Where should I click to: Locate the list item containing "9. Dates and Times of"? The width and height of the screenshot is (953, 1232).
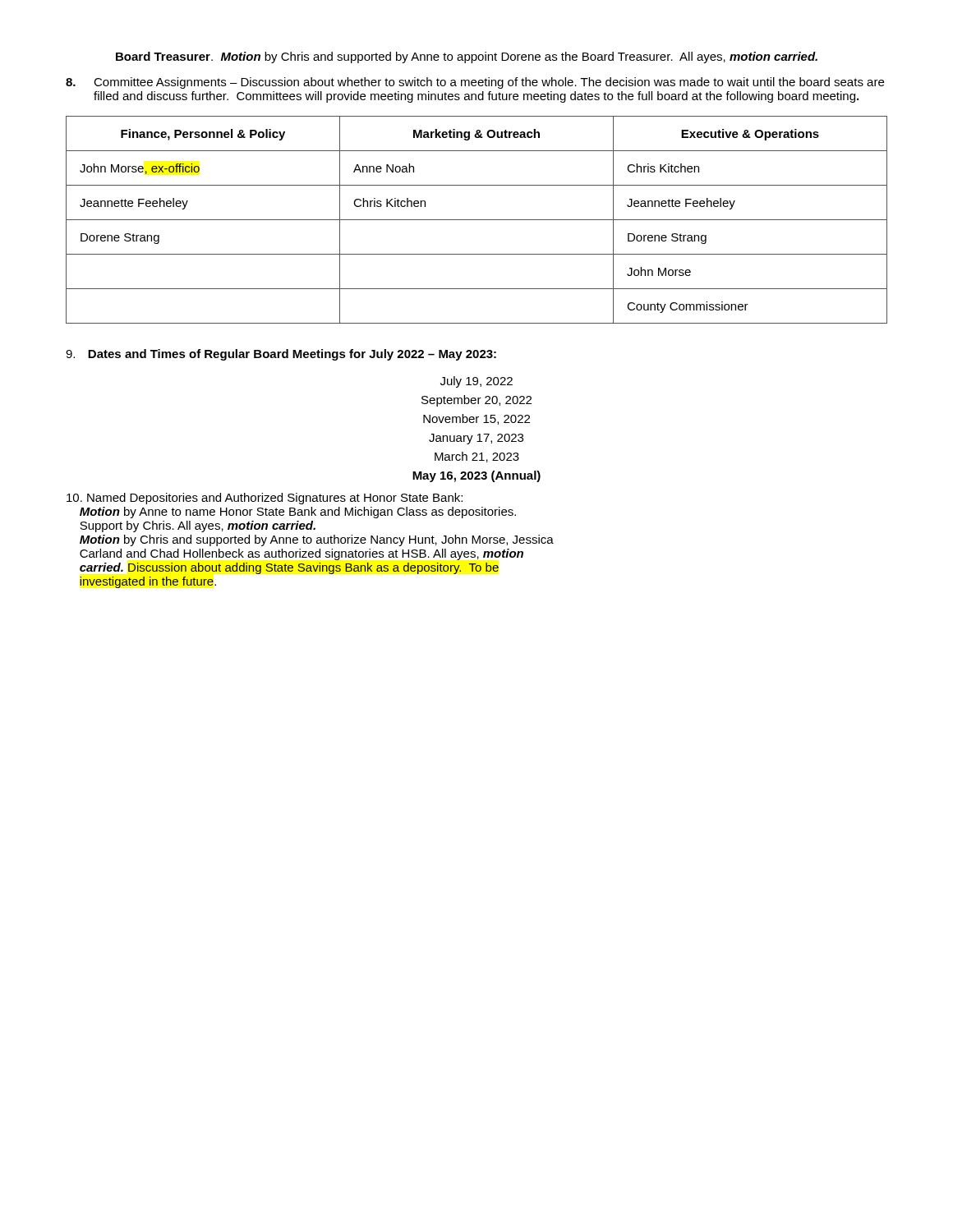click(281, 354)
